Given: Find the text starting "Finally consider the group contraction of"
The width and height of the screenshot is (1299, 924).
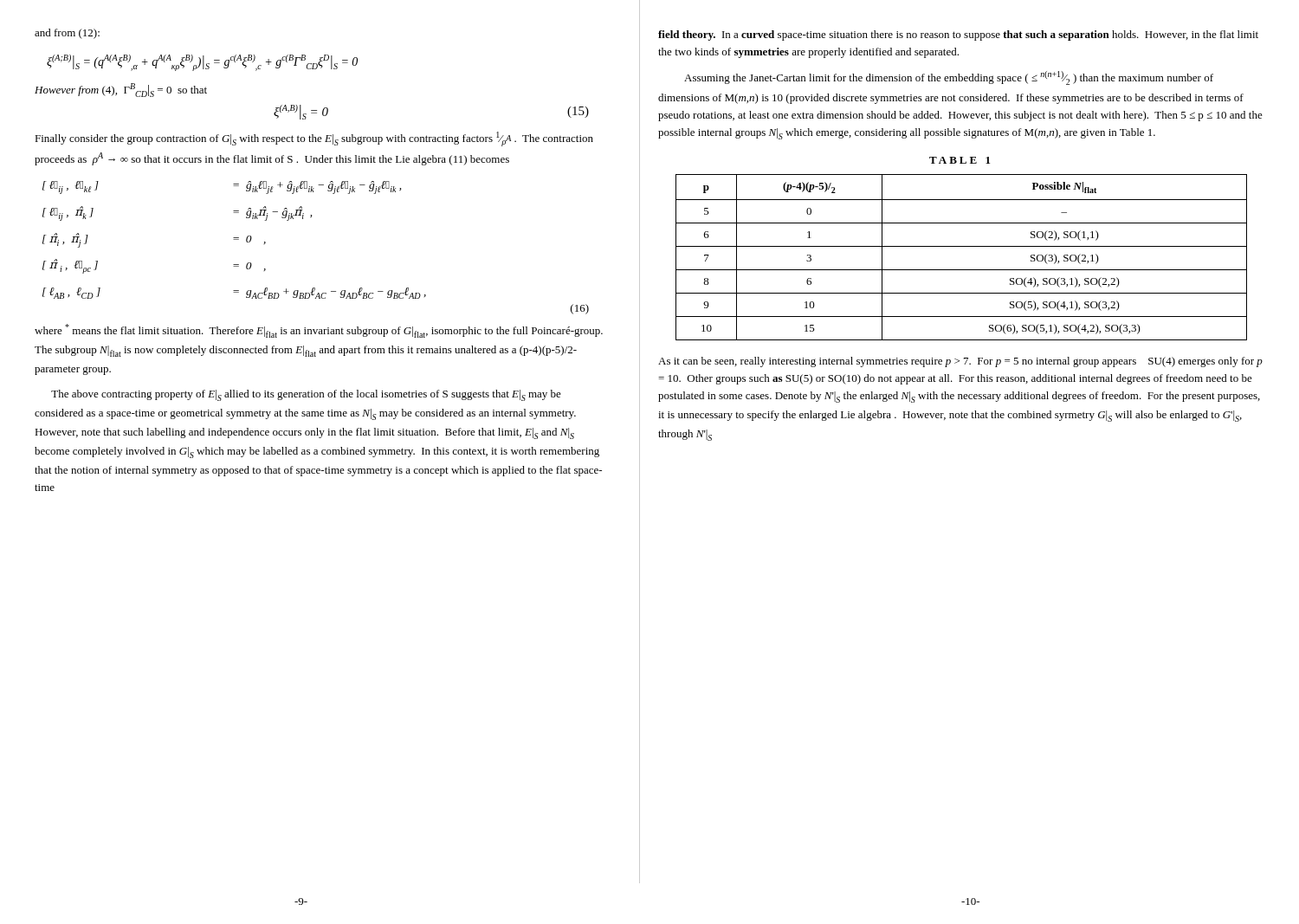Looking at the screenshot, I should [x=314, y=148].
